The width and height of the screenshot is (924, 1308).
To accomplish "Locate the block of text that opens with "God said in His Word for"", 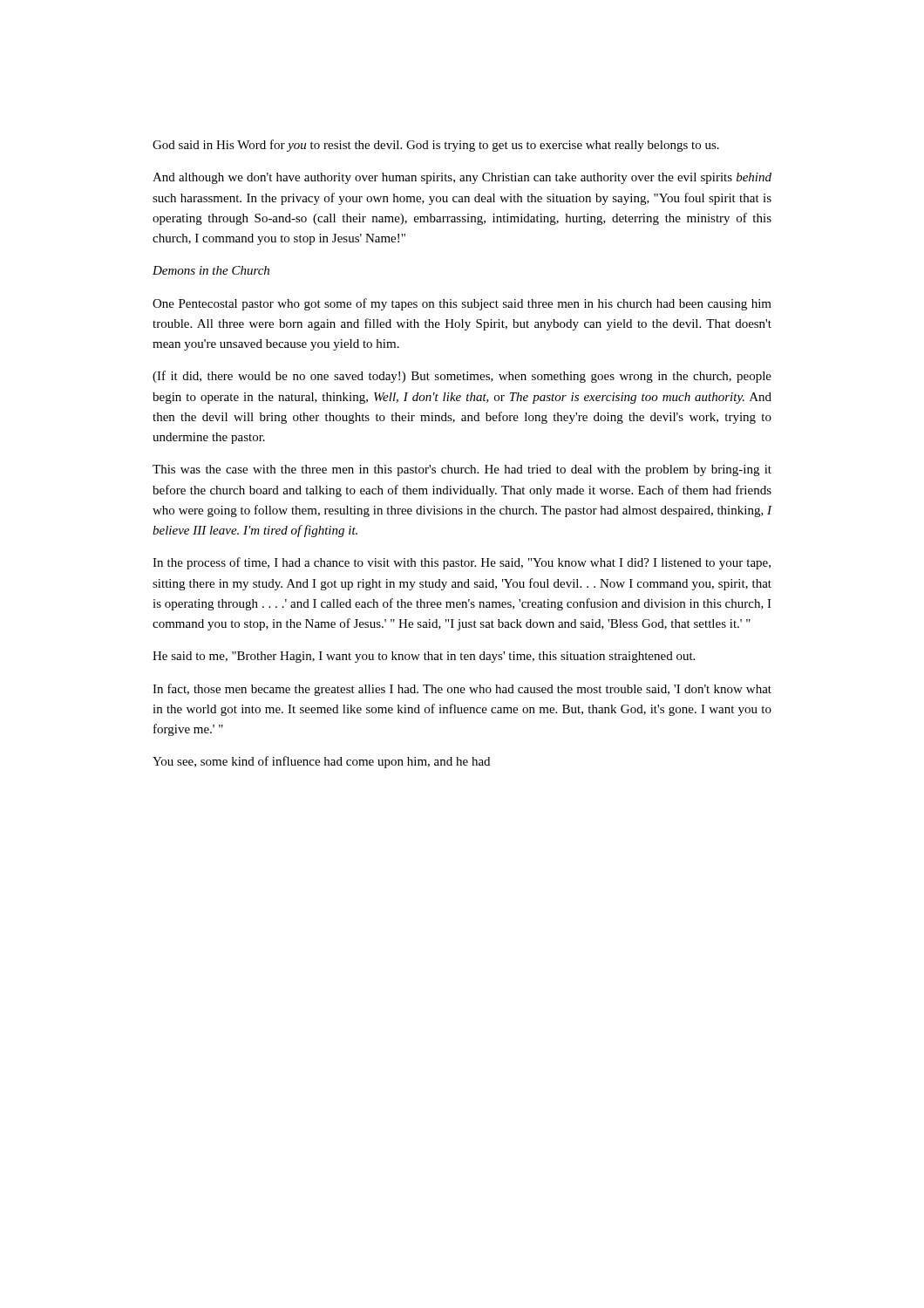I will point(436,145).
